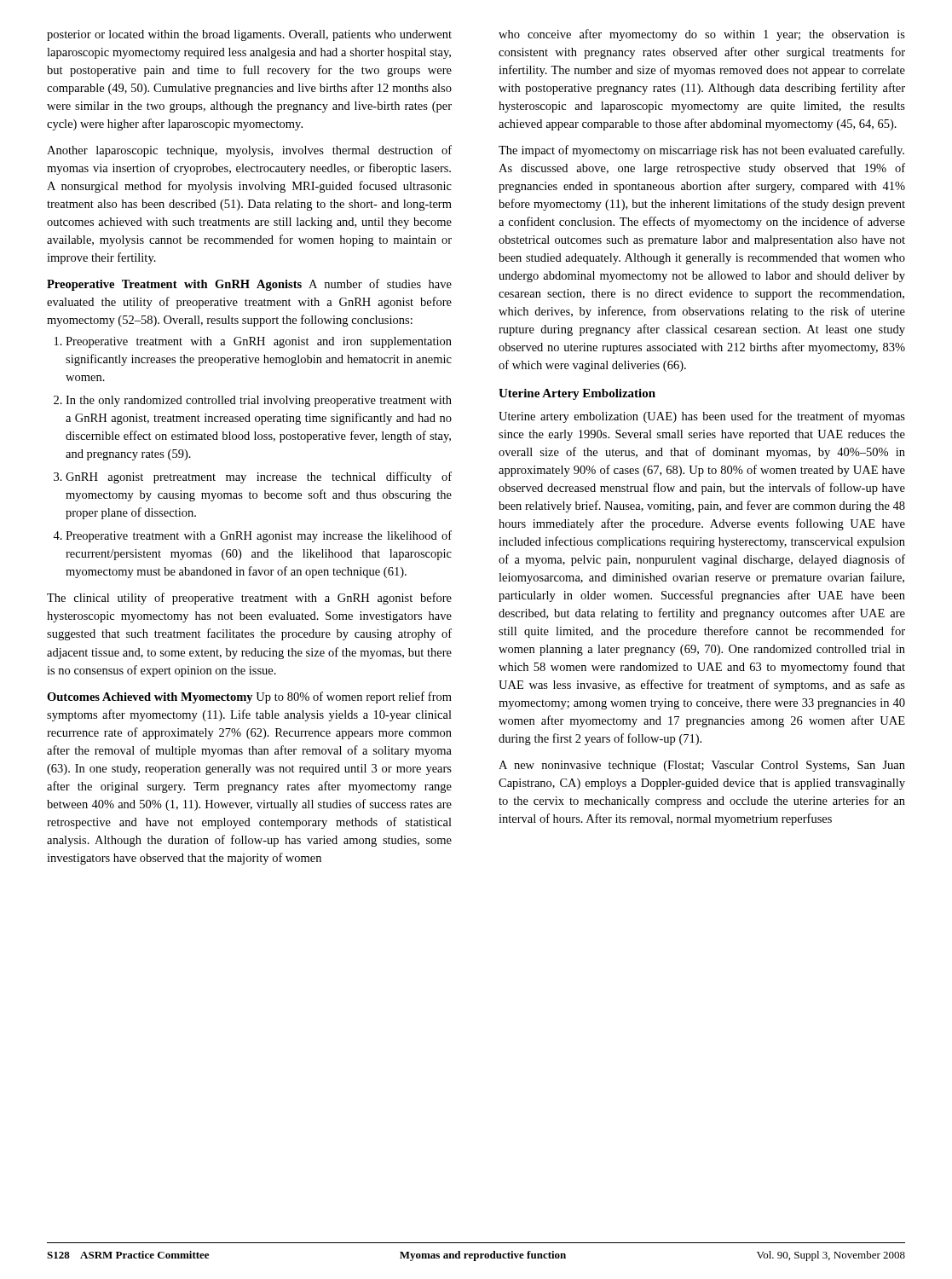Point to the text starting "Another laparoscopic technique, myolysis, involves thermal destruction of"
This screenshot has height=1279, width=952.
(249, 204)
